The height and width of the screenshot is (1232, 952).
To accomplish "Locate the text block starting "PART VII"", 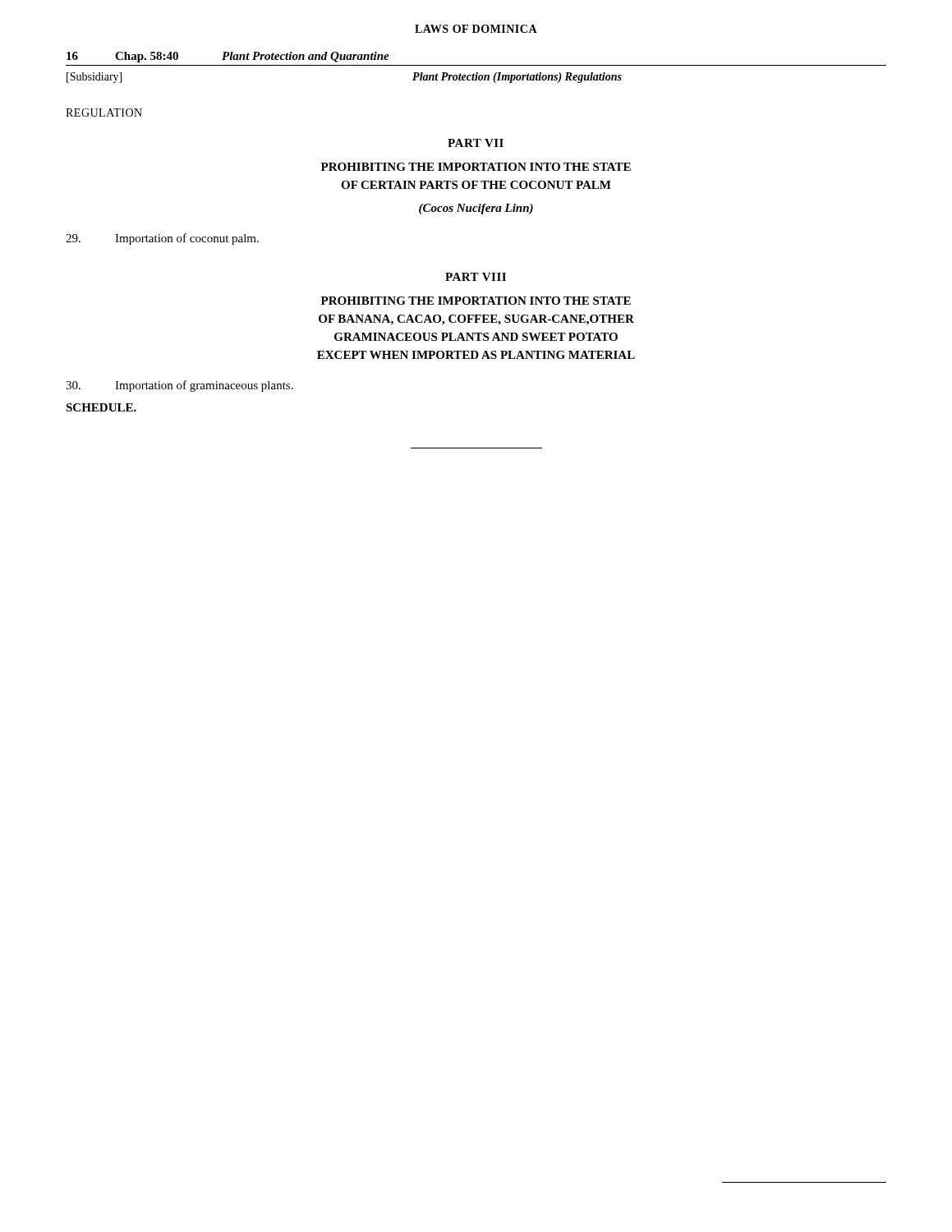I will [x=476, y=143].
